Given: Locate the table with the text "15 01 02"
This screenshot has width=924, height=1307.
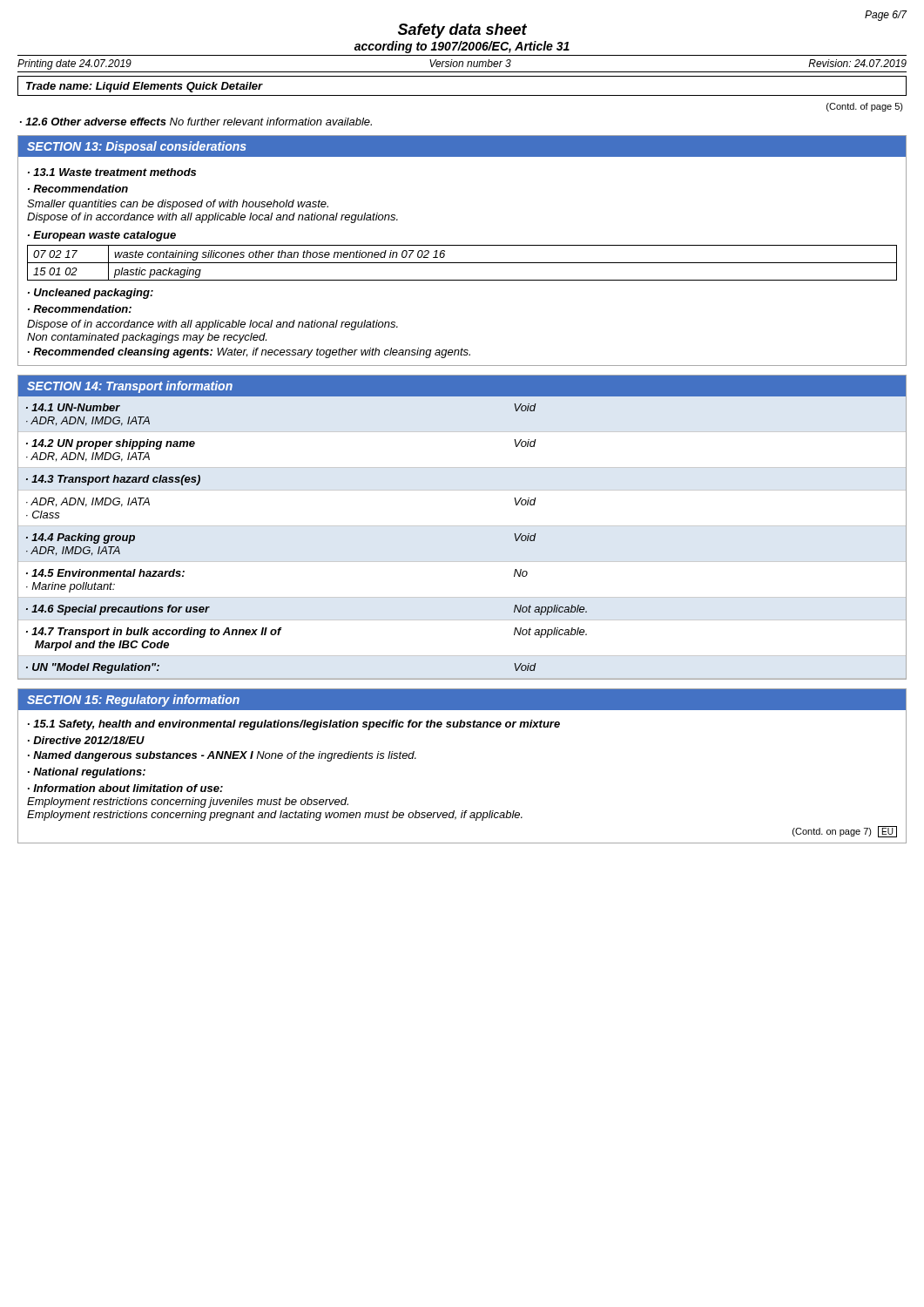Looking at the screenshot, I should tap(462, 263).
